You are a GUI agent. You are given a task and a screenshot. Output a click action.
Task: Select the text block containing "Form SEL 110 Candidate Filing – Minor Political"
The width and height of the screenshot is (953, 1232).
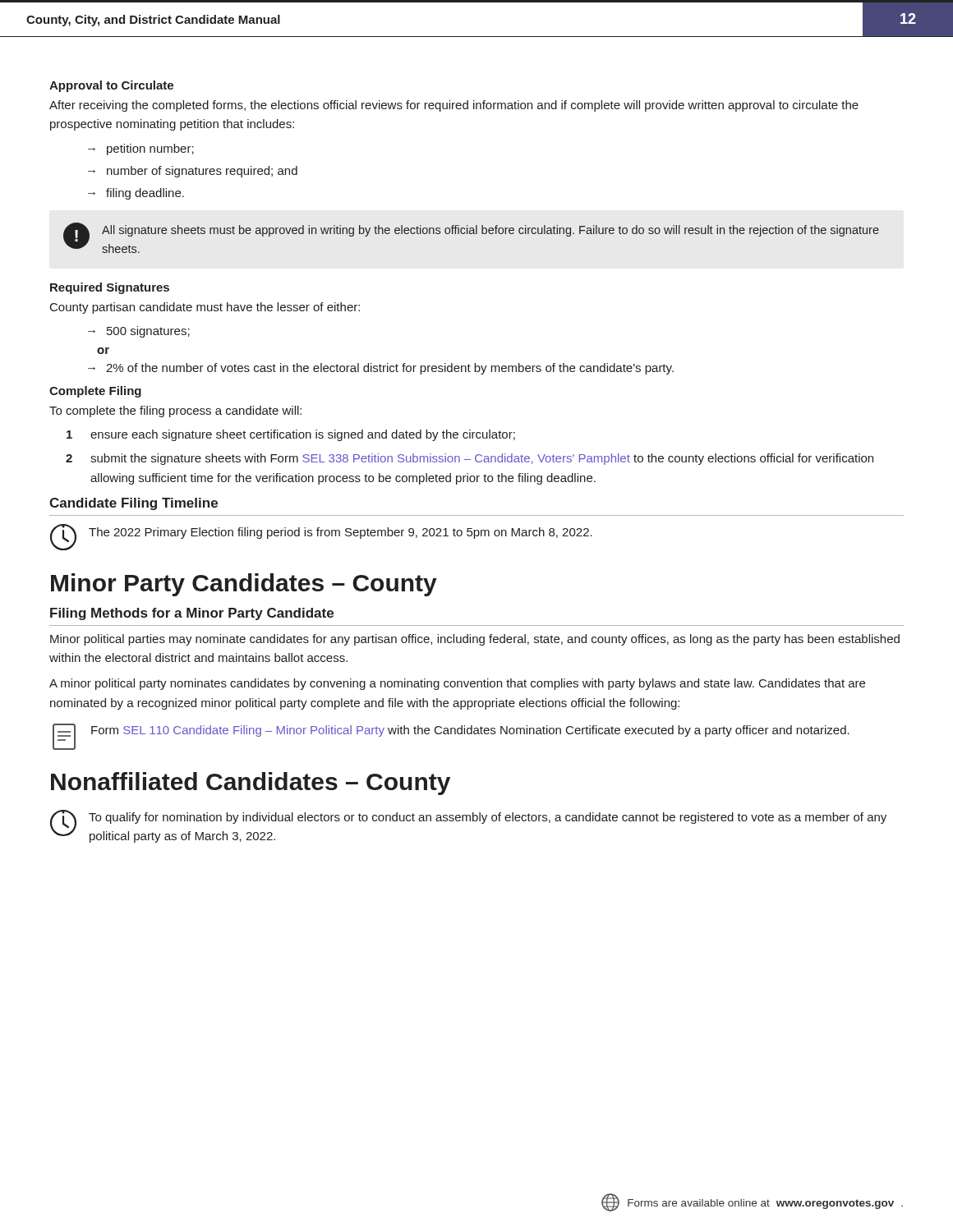click(450, 736)
